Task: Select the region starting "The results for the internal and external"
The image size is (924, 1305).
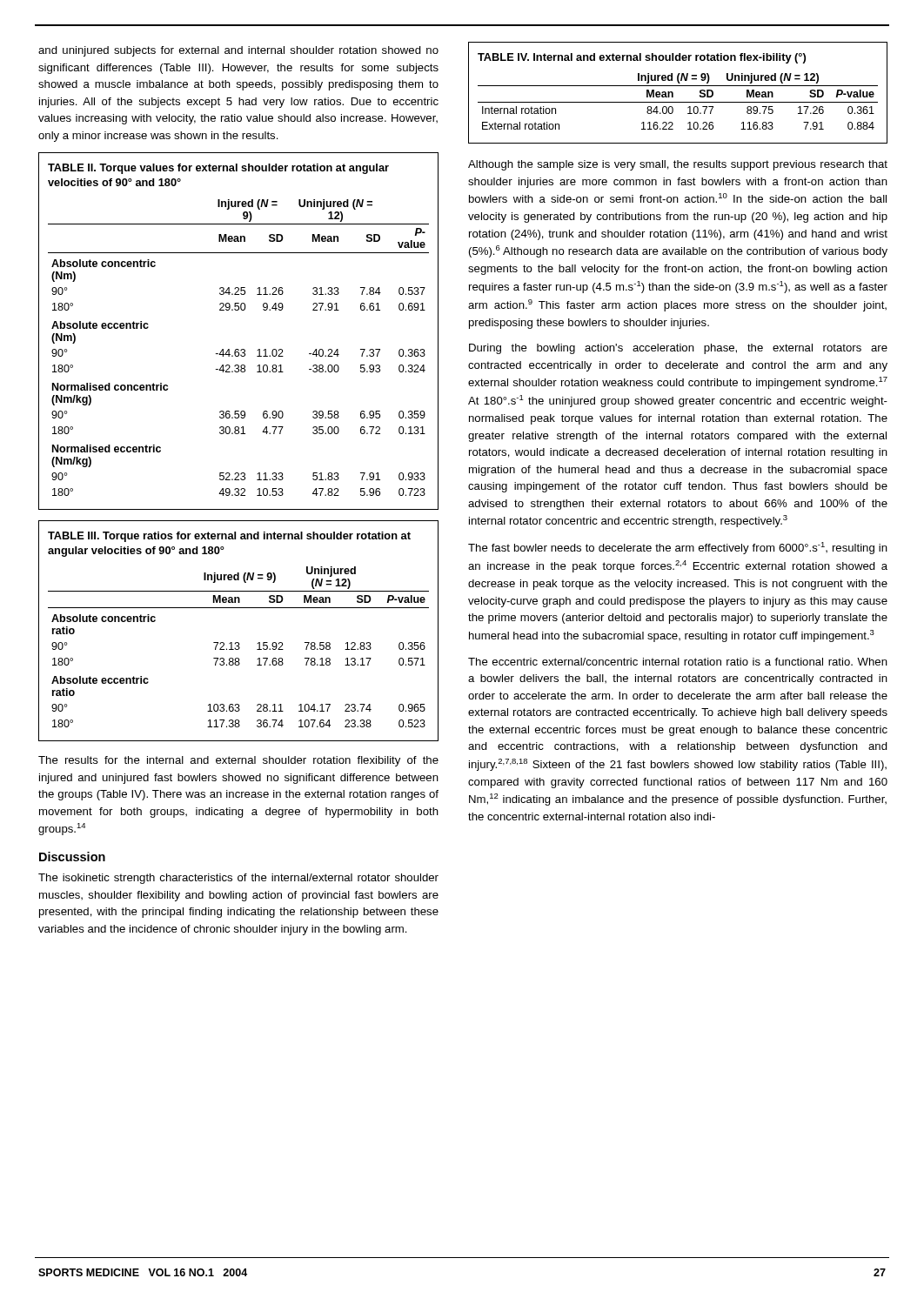Action: tap(238, 795)
